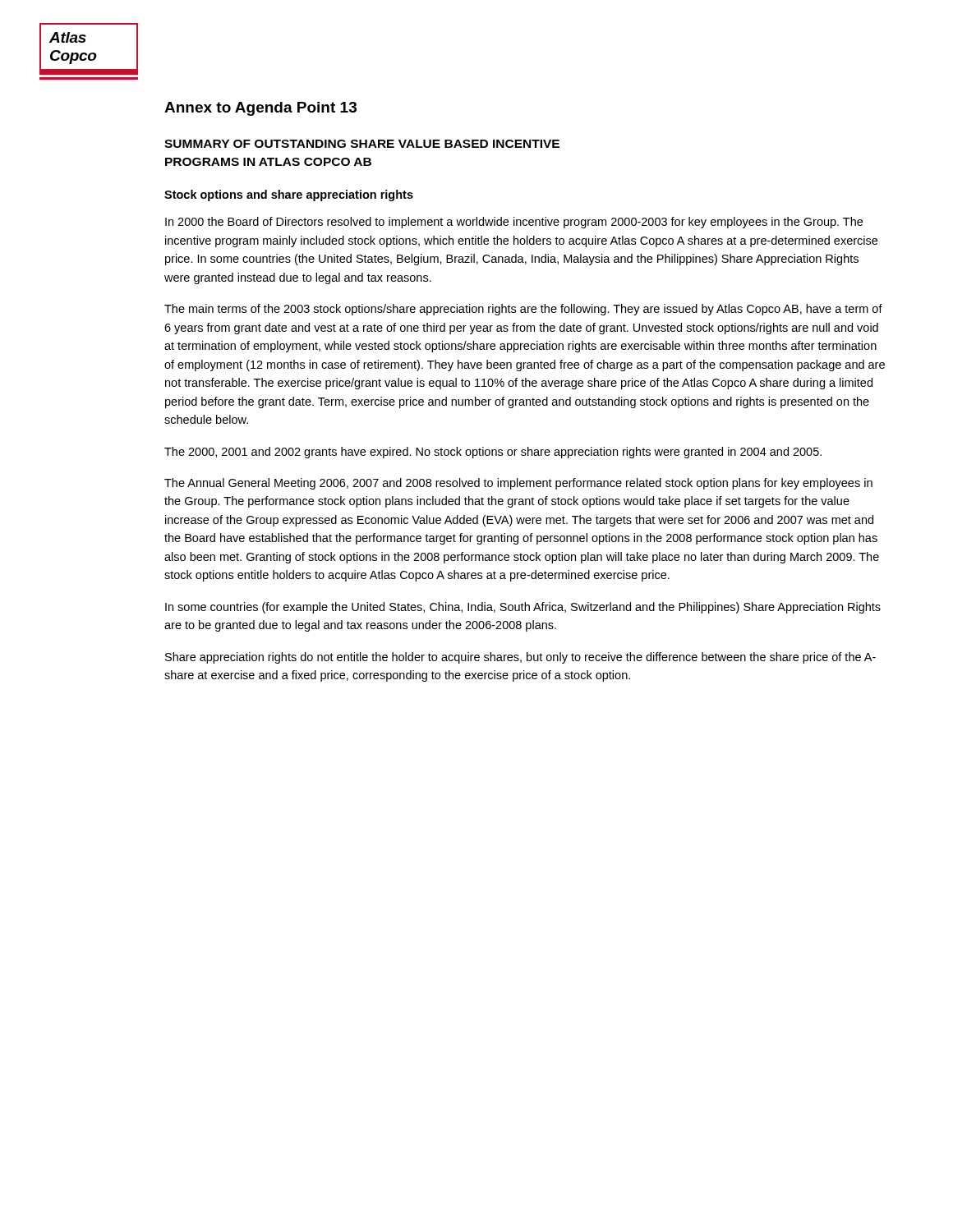
Task: Find the text block that says "The 2000, 2001 and 2002 grants have expired."
Action: pyautogui.click(x=493, y=451)
